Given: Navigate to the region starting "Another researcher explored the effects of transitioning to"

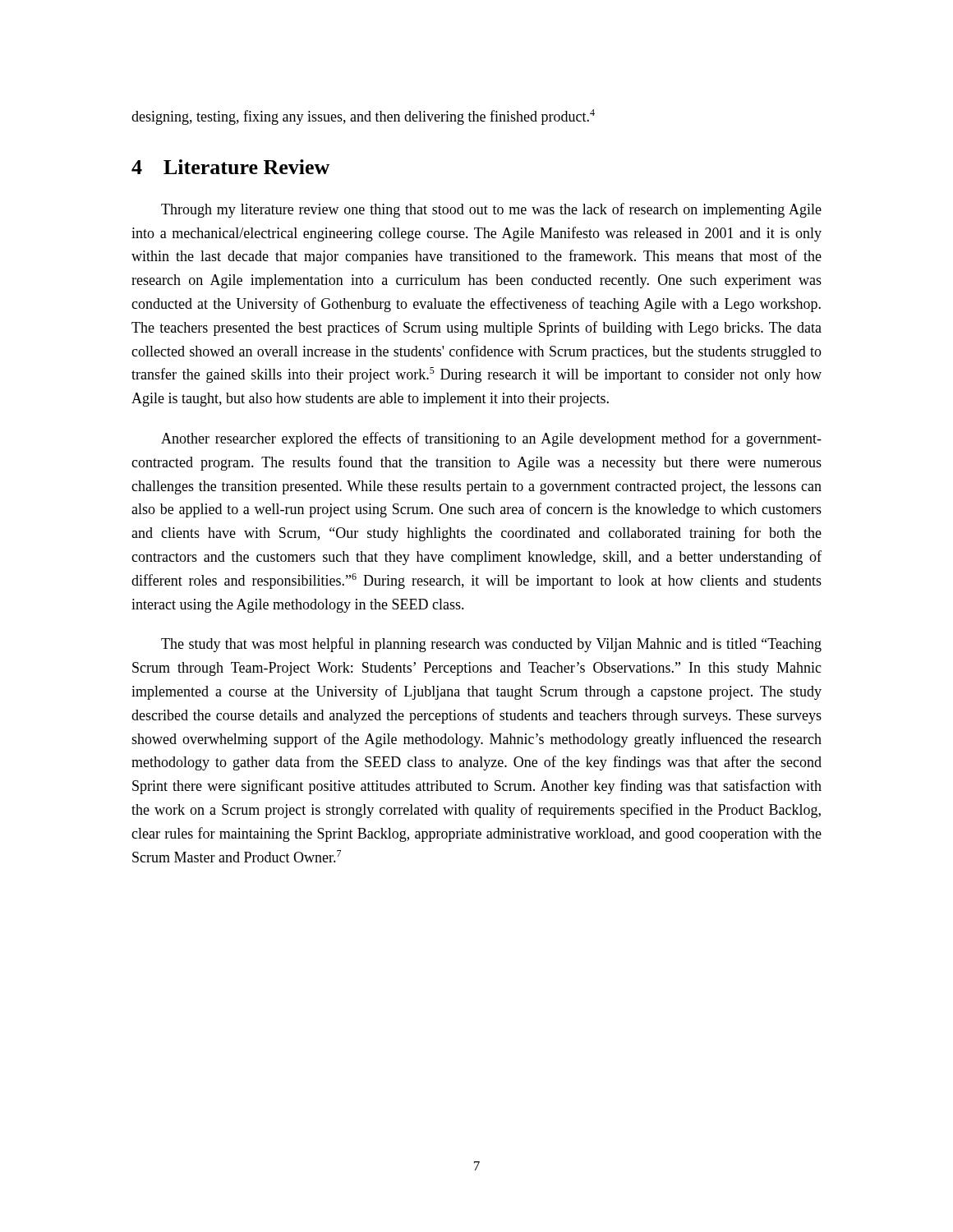Looking at the screenshot, I should pyautogui.click(x=476, y=522).
